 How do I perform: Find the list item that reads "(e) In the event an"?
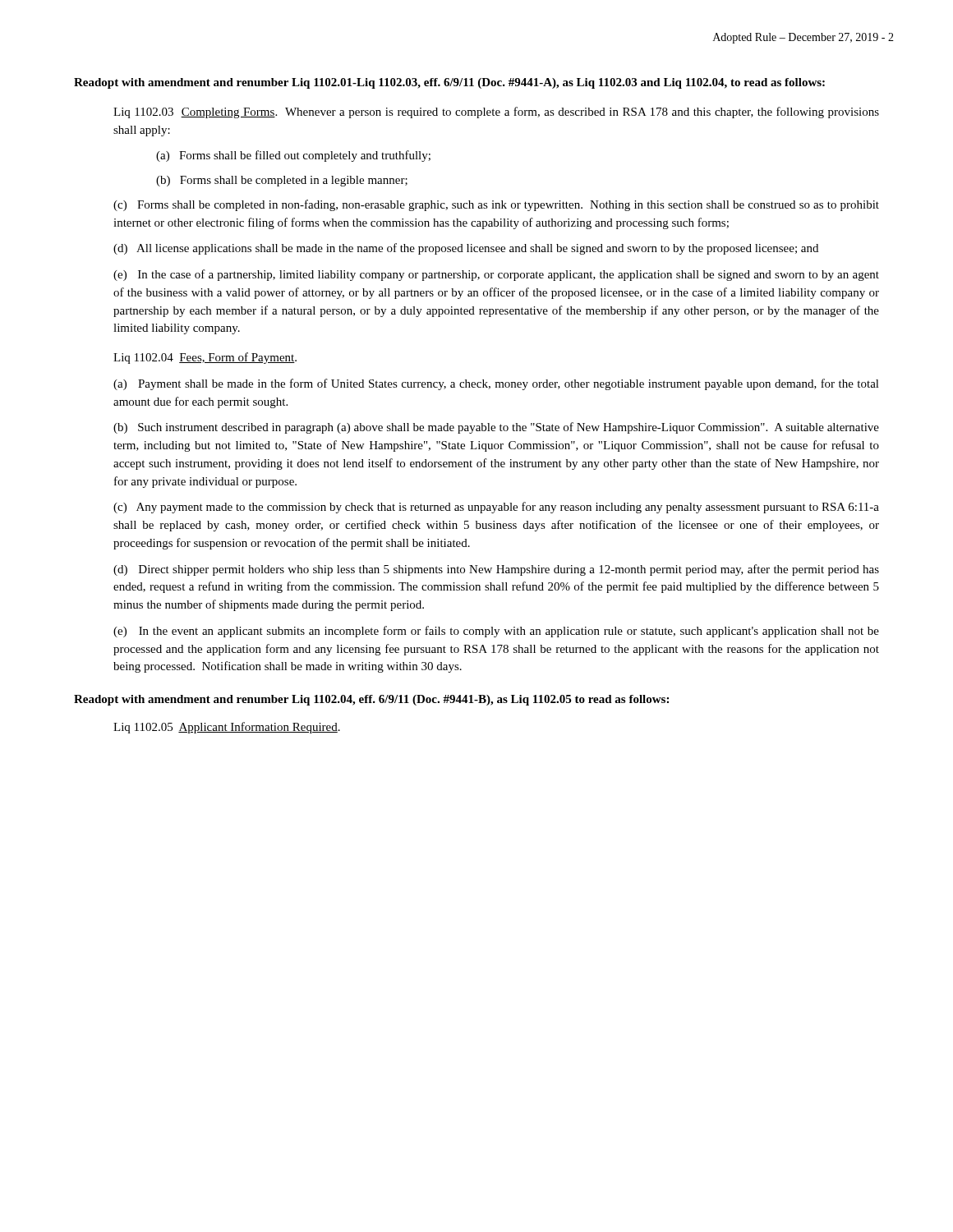coord(496,649)
